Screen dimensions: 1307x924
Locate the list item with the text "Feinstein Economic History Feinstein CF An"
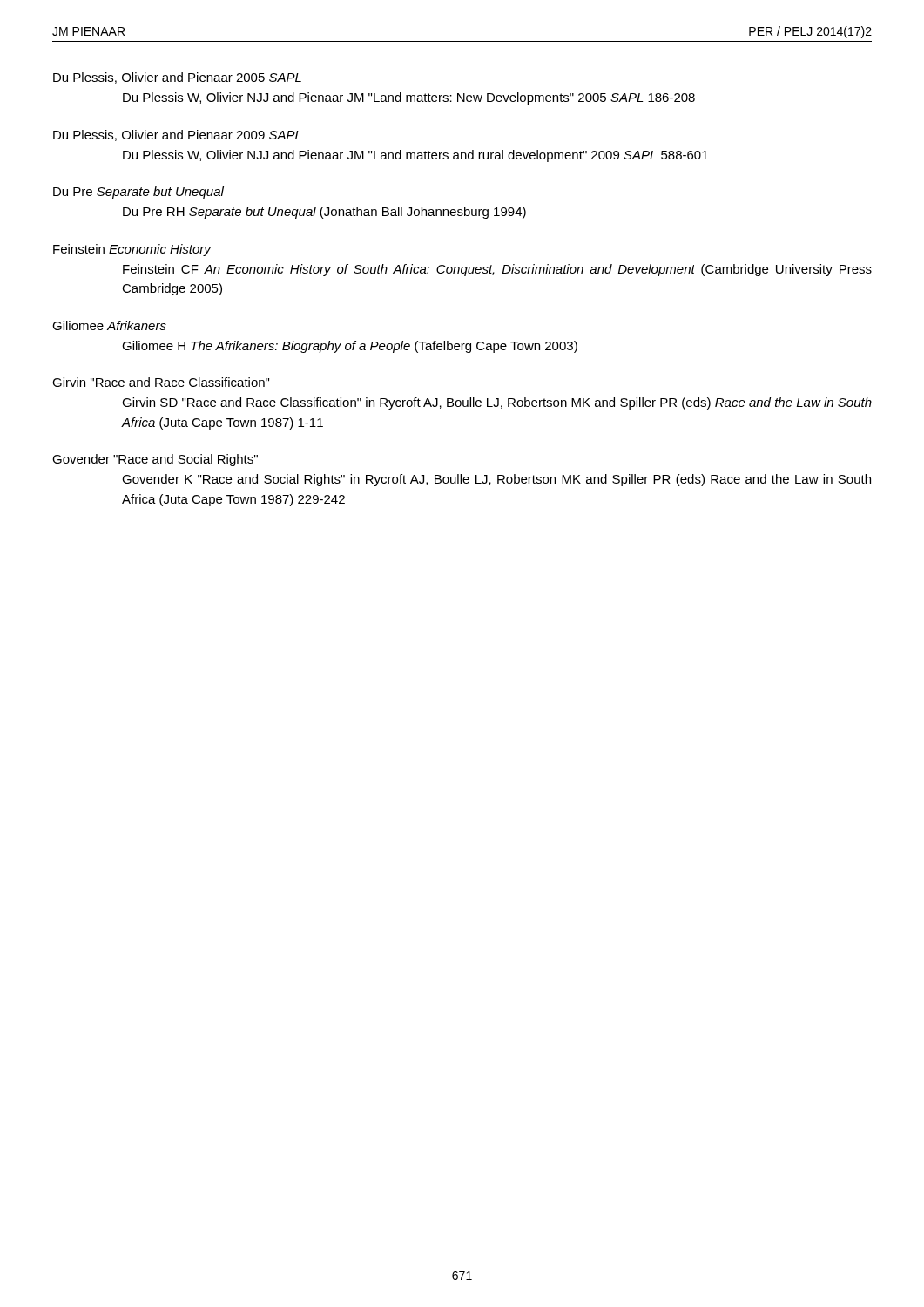[462, 270]
